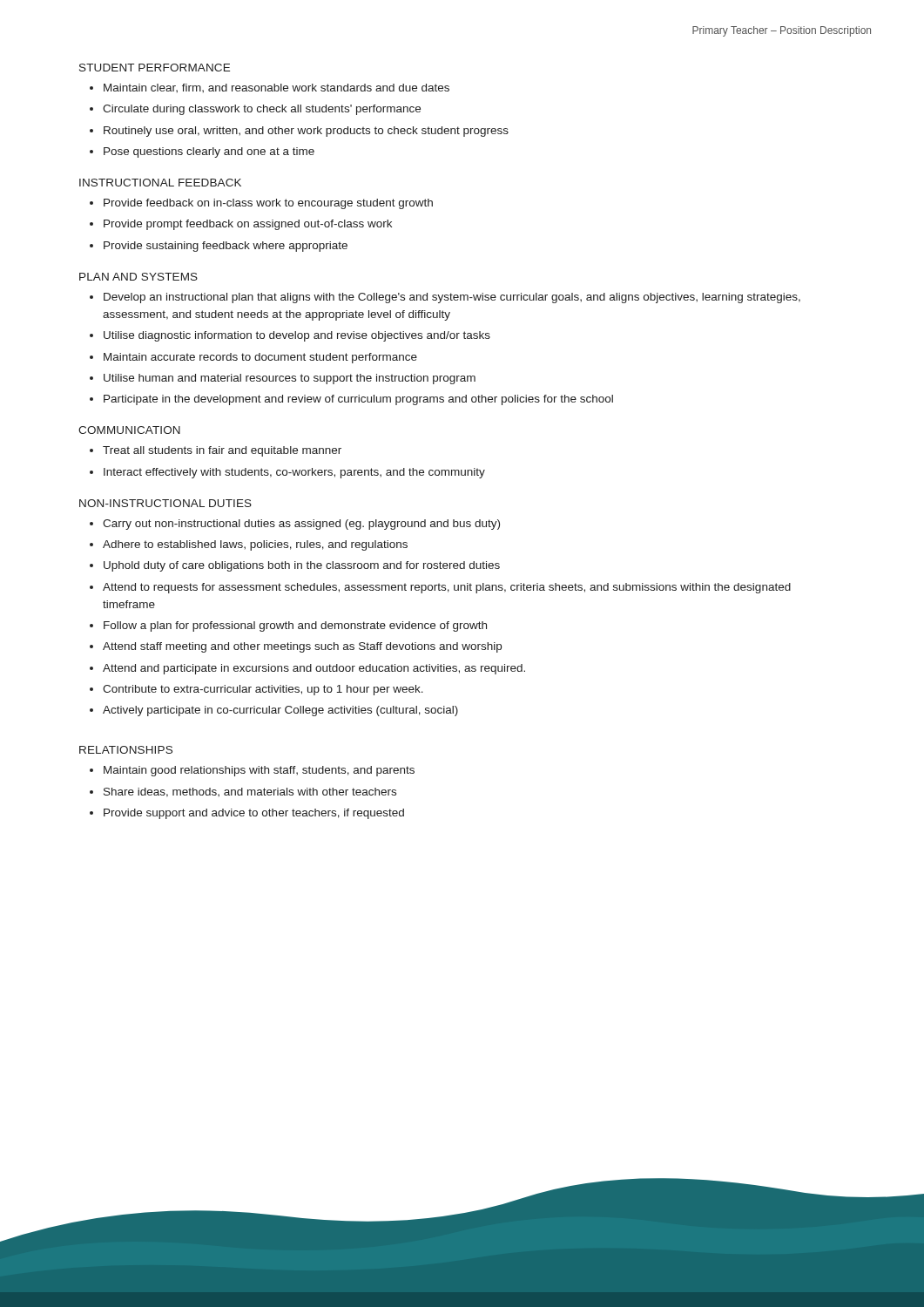Select the text starting "Attend to requests for assessment schedules, assessment reports,"
924x1307 pixels.
coord(474,596)
